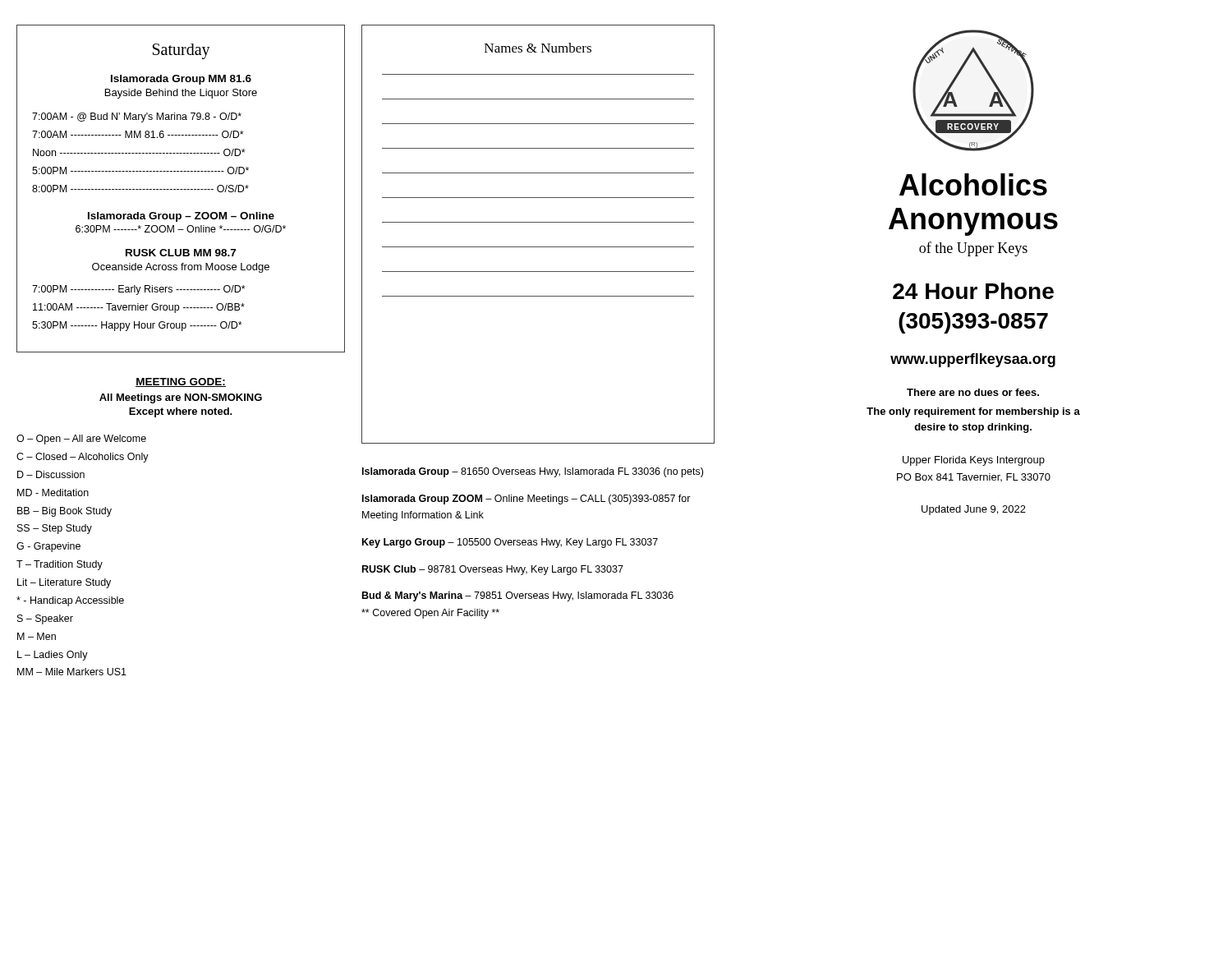Locate the text block starting "BB – Big Book Study"
This screenshot has width=1232, height=953.
pos(64,511)
